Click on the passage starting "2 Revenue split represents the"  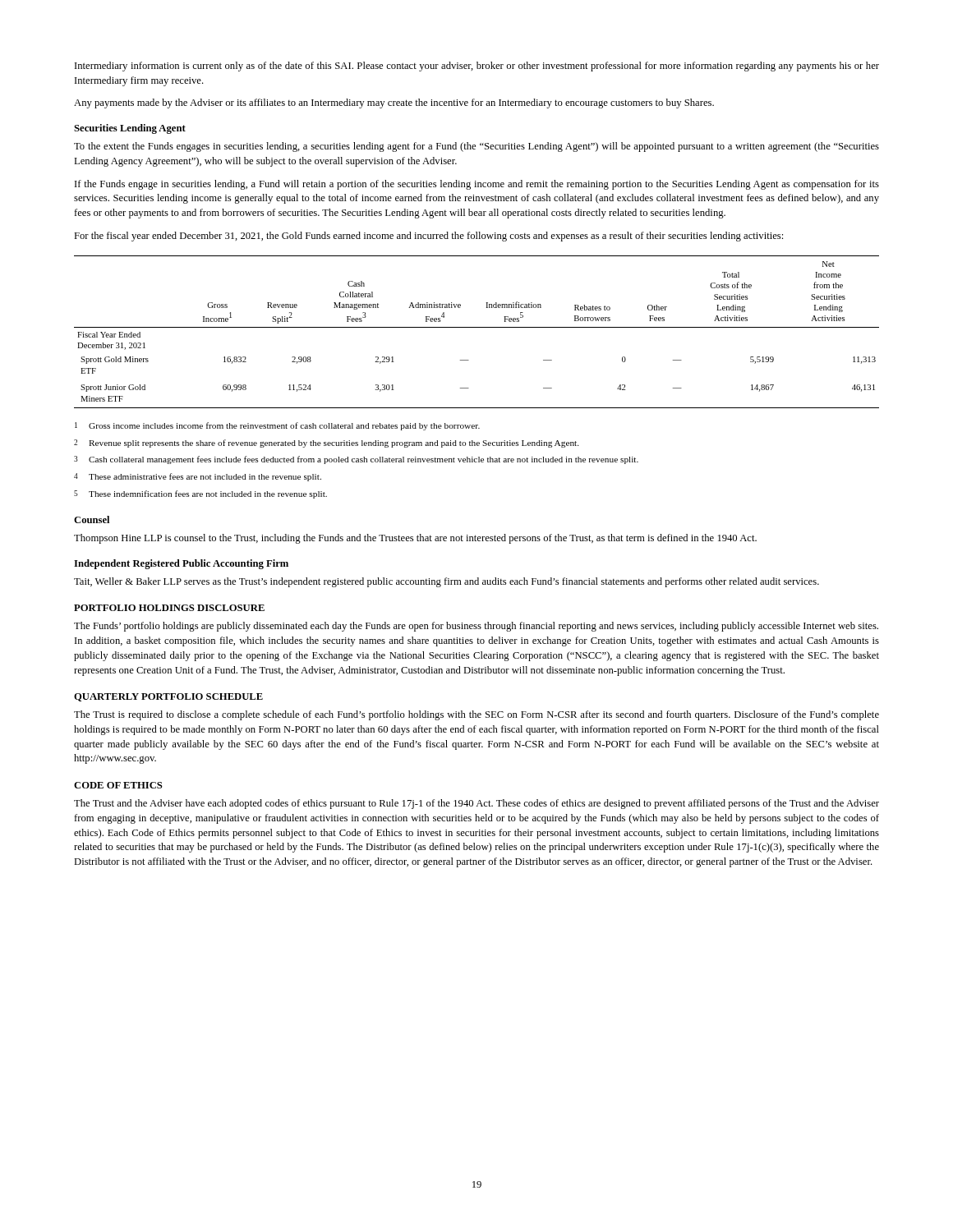click(476, 444)
